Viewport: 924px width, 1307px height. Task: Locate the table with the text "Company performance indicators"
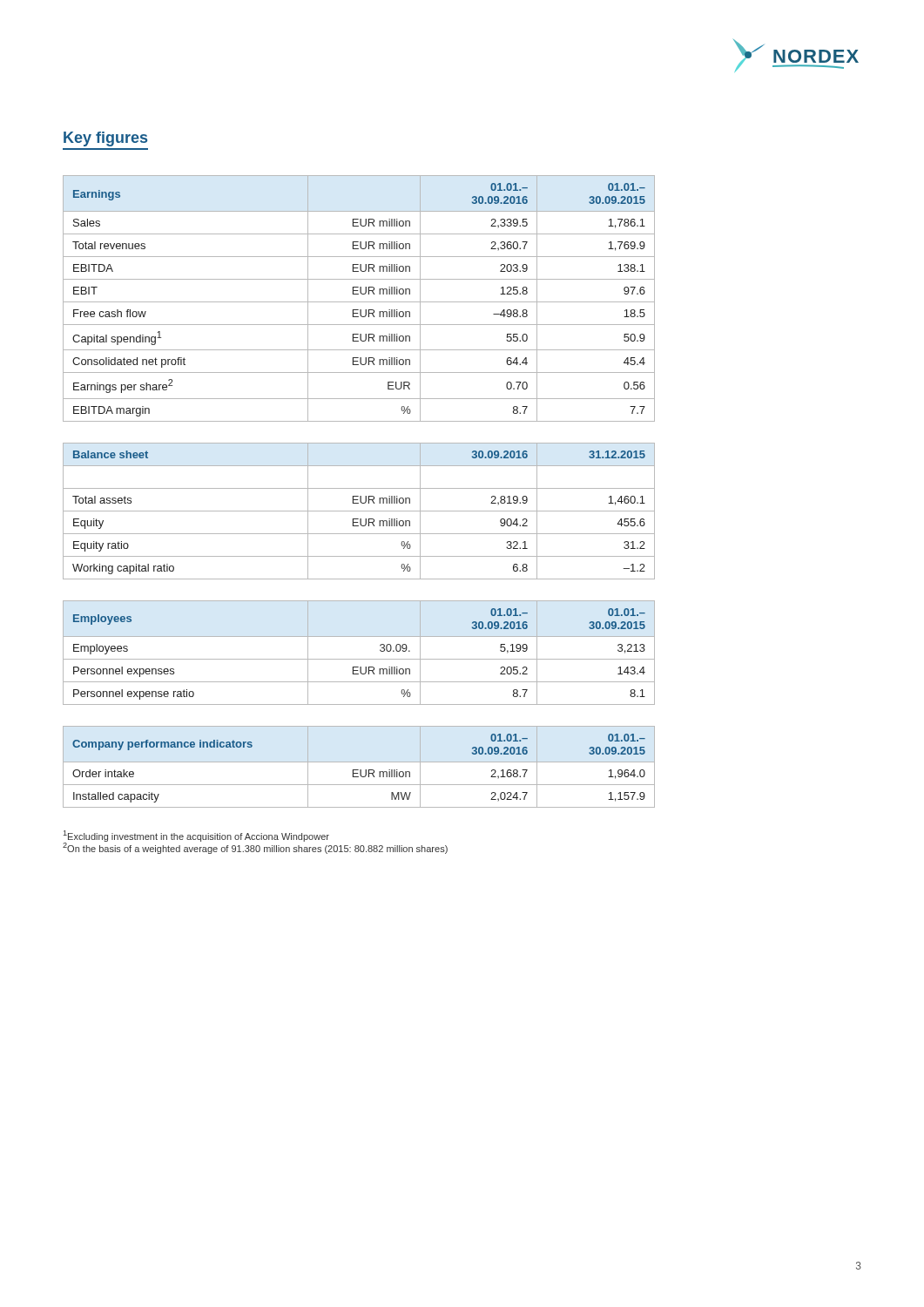[x=462, y=766]
